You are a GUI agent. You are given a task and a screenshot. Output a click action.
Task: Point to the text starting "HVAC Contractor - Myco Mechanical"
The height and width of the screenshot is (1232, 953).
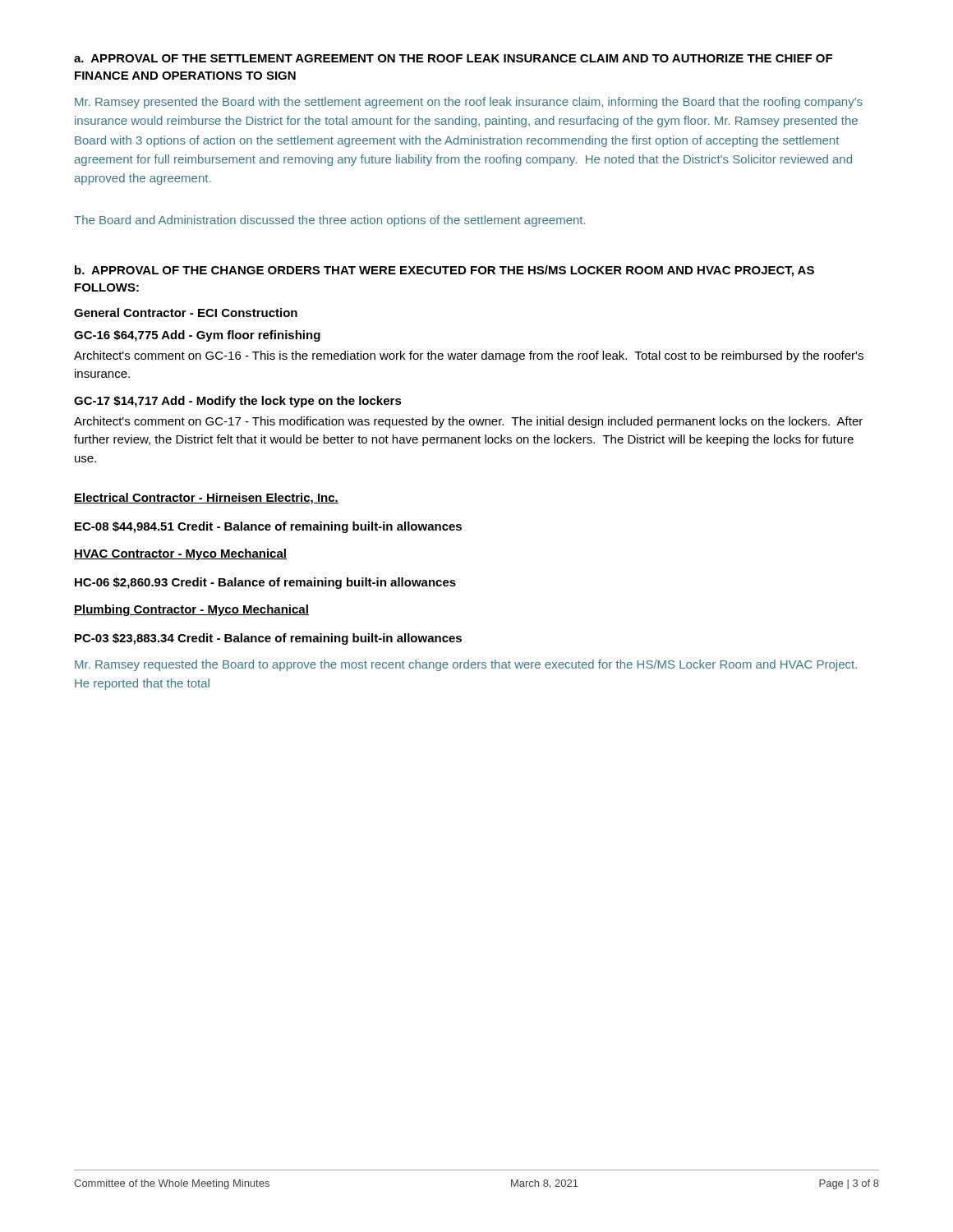[180, 553]
